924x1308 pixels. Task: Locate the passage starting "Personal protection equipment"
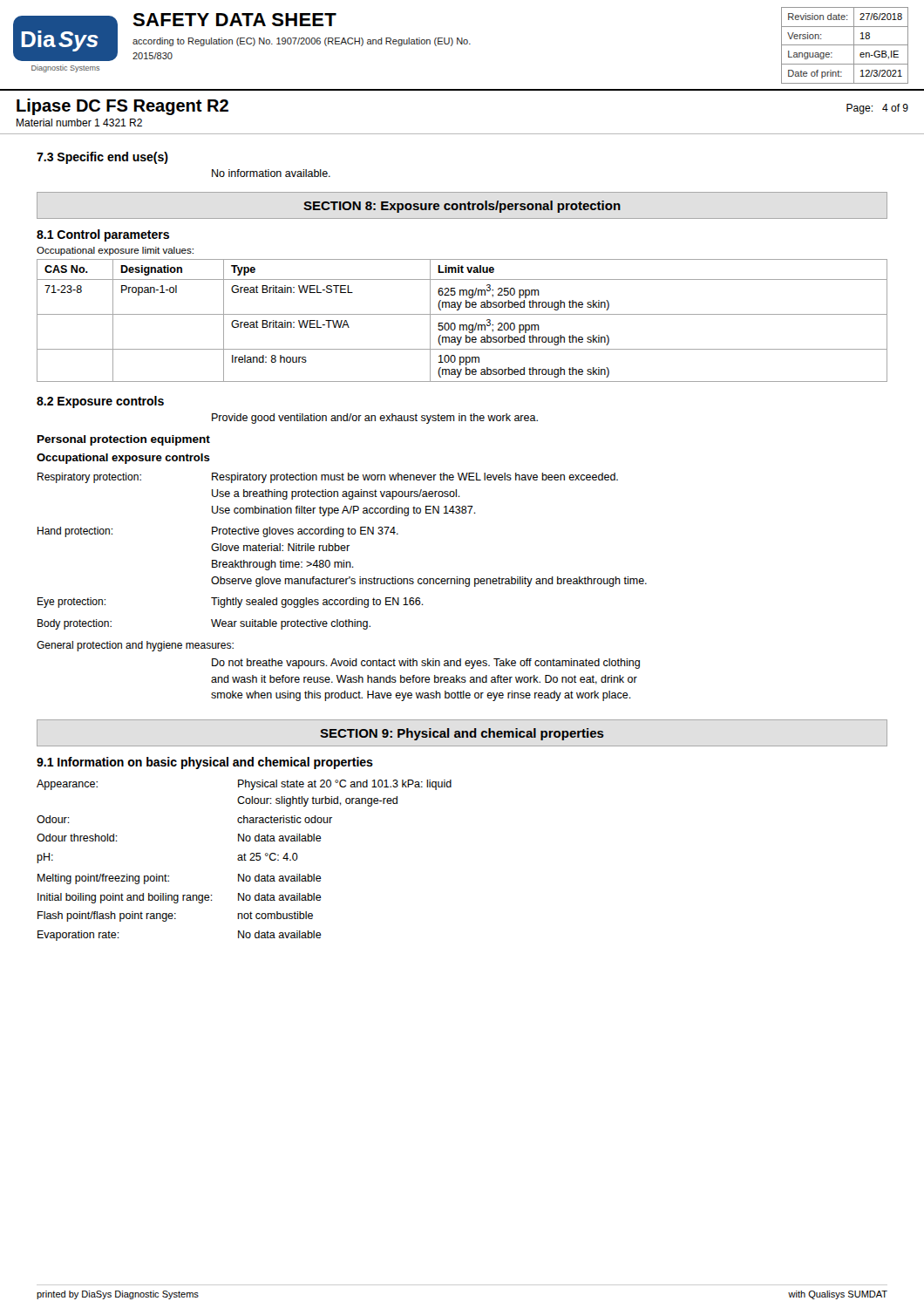pyautogui.click(x=123, y=439)
